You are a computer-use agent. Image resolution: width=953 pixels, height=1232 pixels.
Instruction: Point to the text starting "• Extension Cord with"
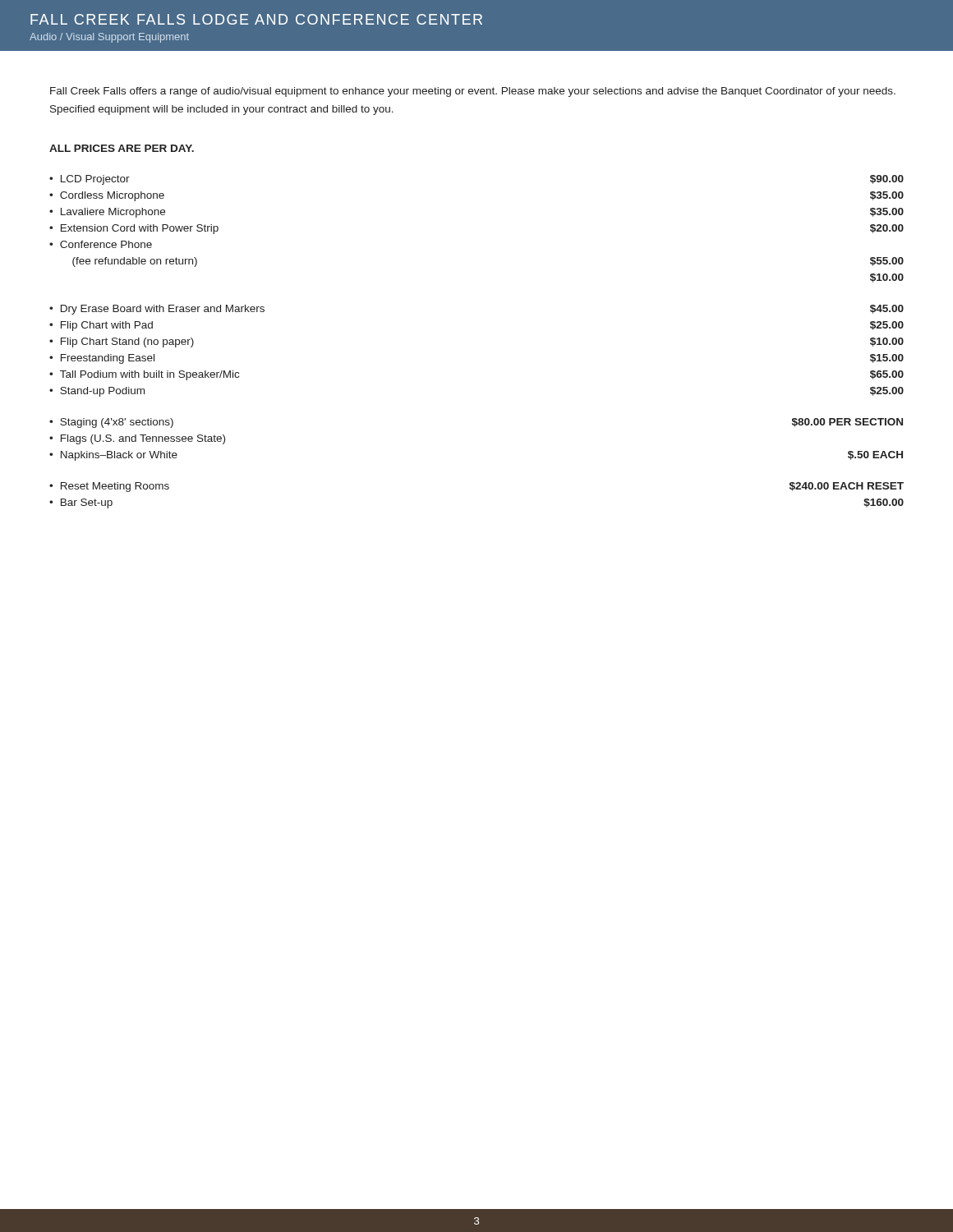[x=130, y=229]
